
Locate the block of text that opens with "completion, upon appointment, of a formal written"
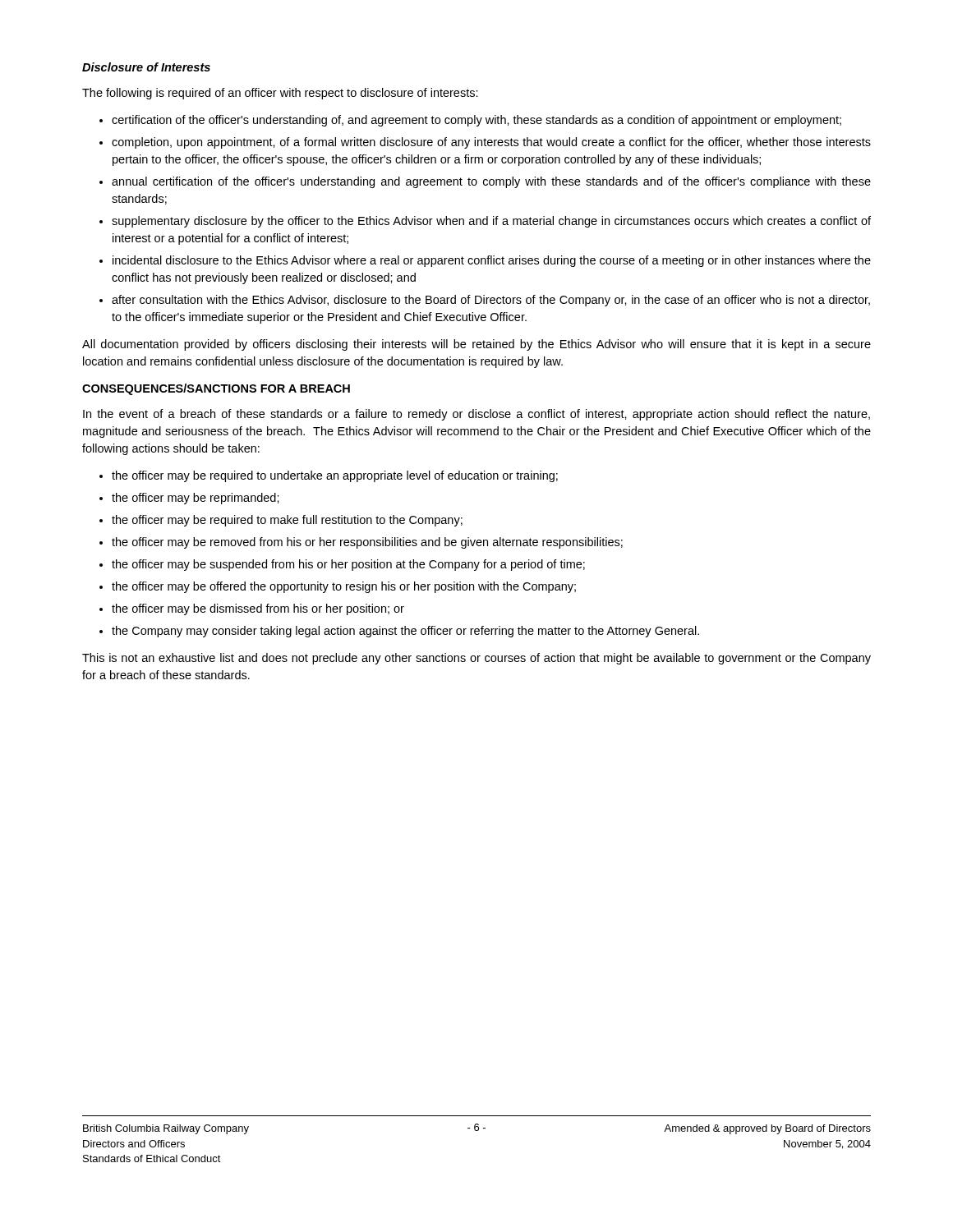pyautogui.click(x=491, y=151)
